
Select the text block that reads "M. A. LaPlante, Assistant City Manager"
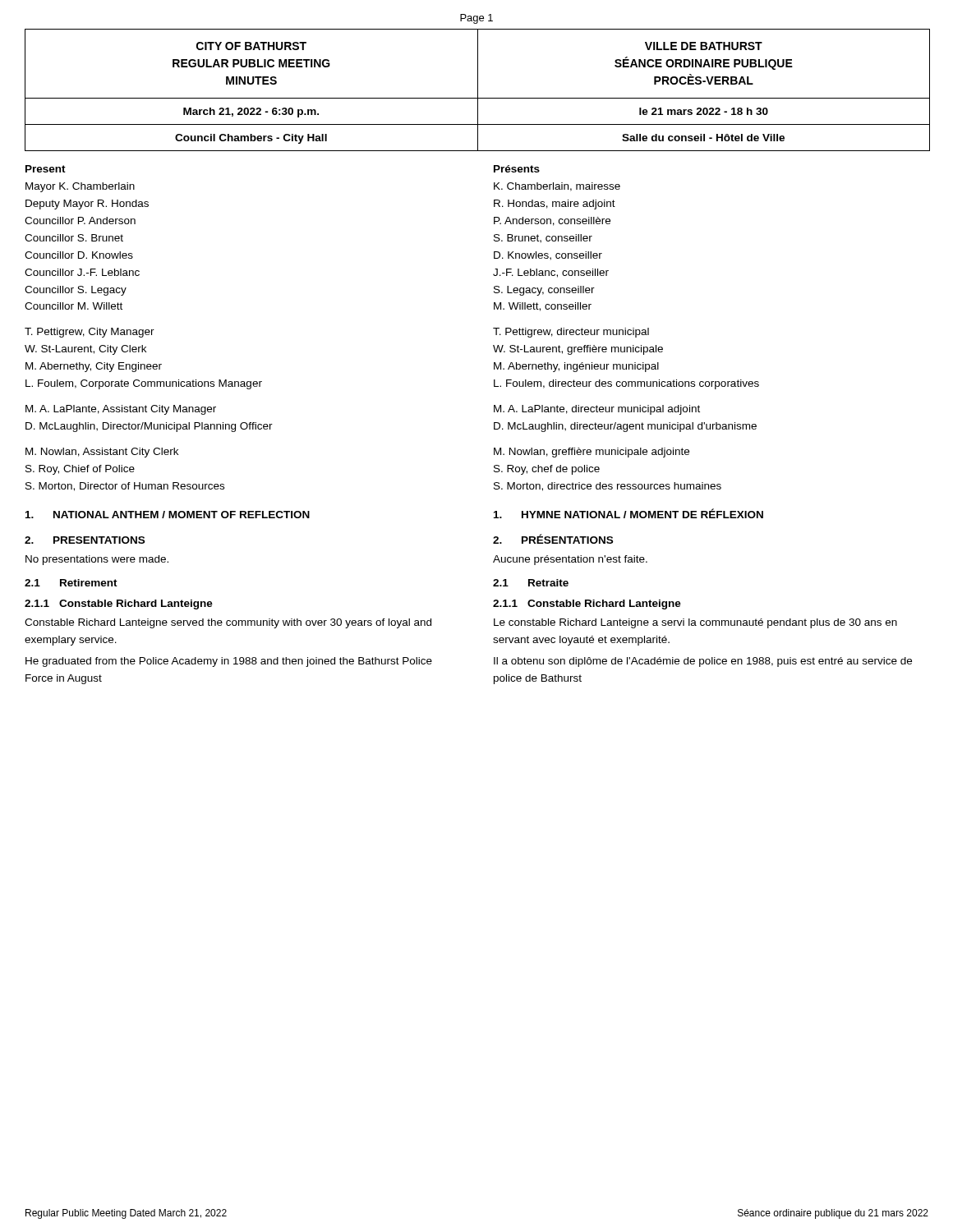point(148,417)
